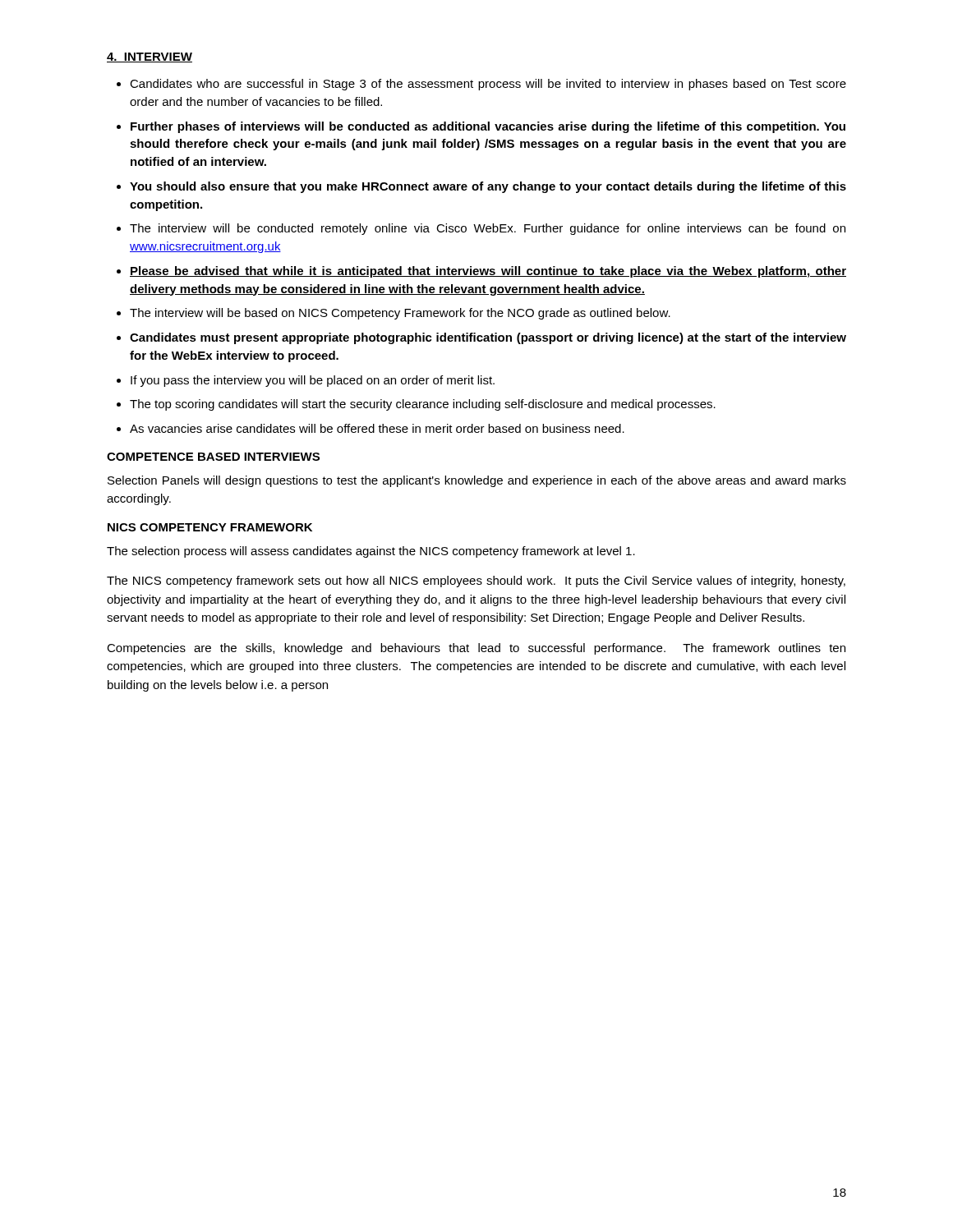Select the text starting "COMPETENCE BASED INTERVIEWS"
The image size is (953, 1232).
coord(214,456)
